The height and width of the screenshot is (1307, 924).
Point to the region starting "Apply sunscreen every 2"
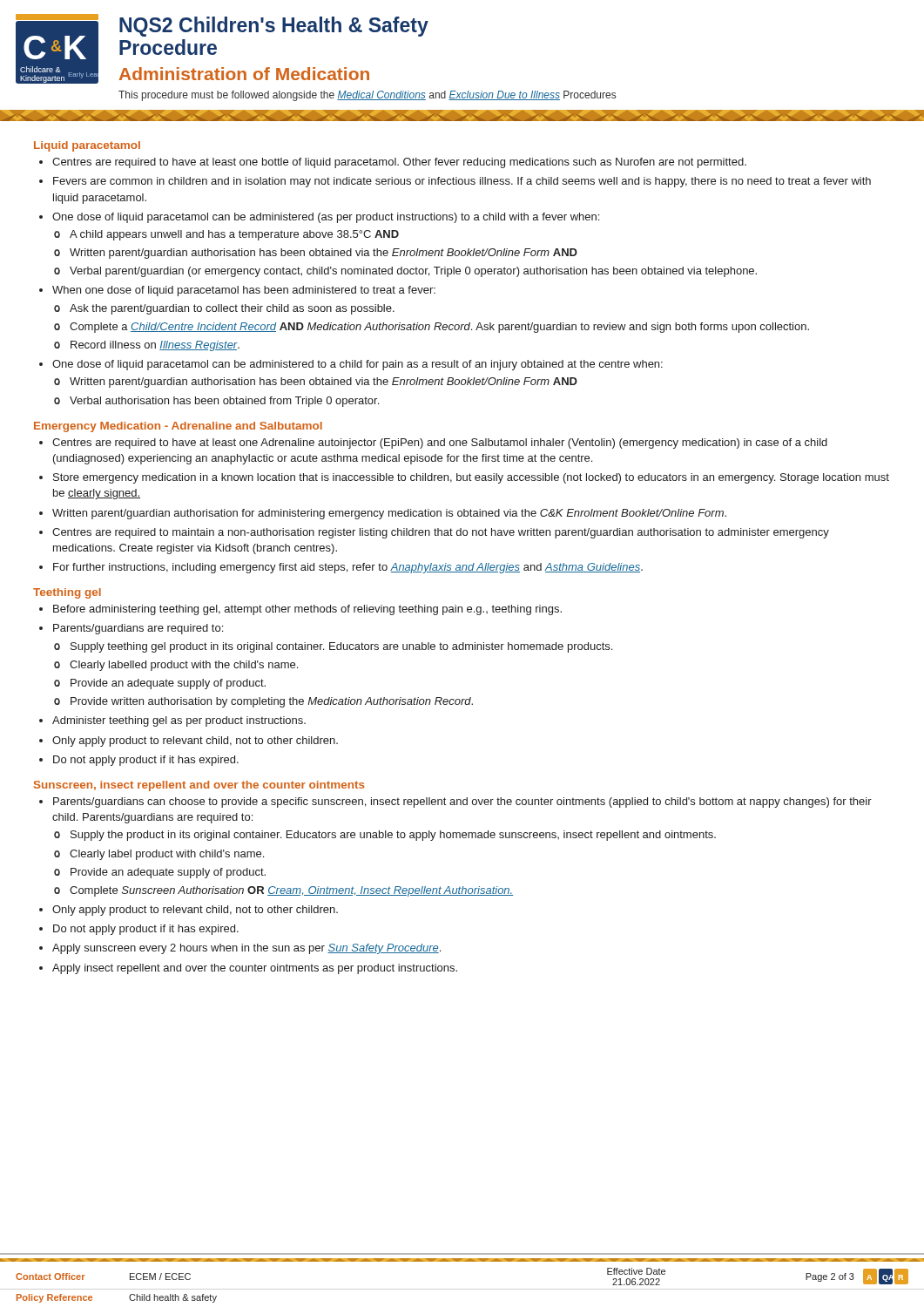240,949
